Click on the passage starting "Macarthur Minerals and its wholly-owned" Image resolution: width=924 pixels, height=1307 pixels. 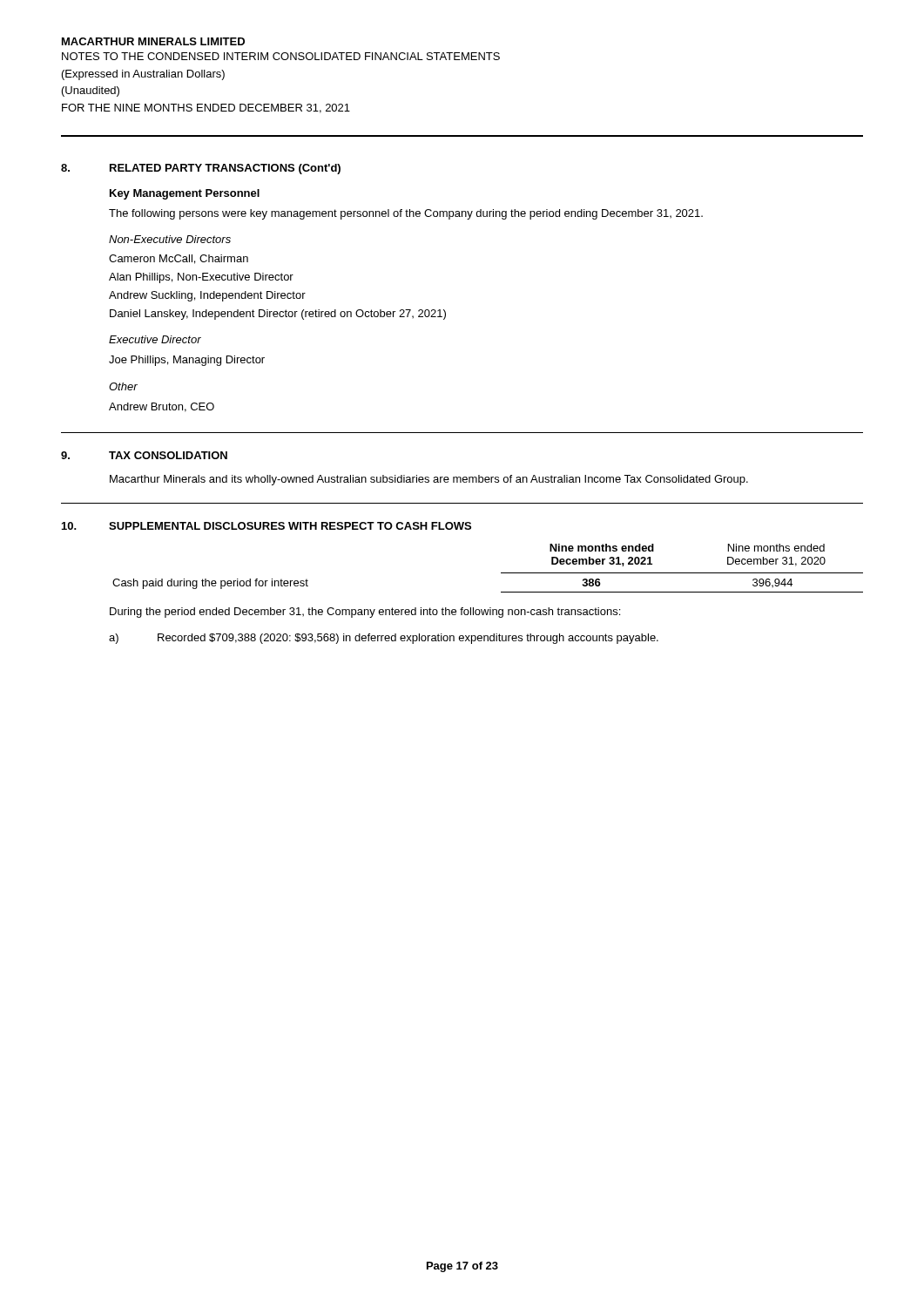[x=429, y=478]
